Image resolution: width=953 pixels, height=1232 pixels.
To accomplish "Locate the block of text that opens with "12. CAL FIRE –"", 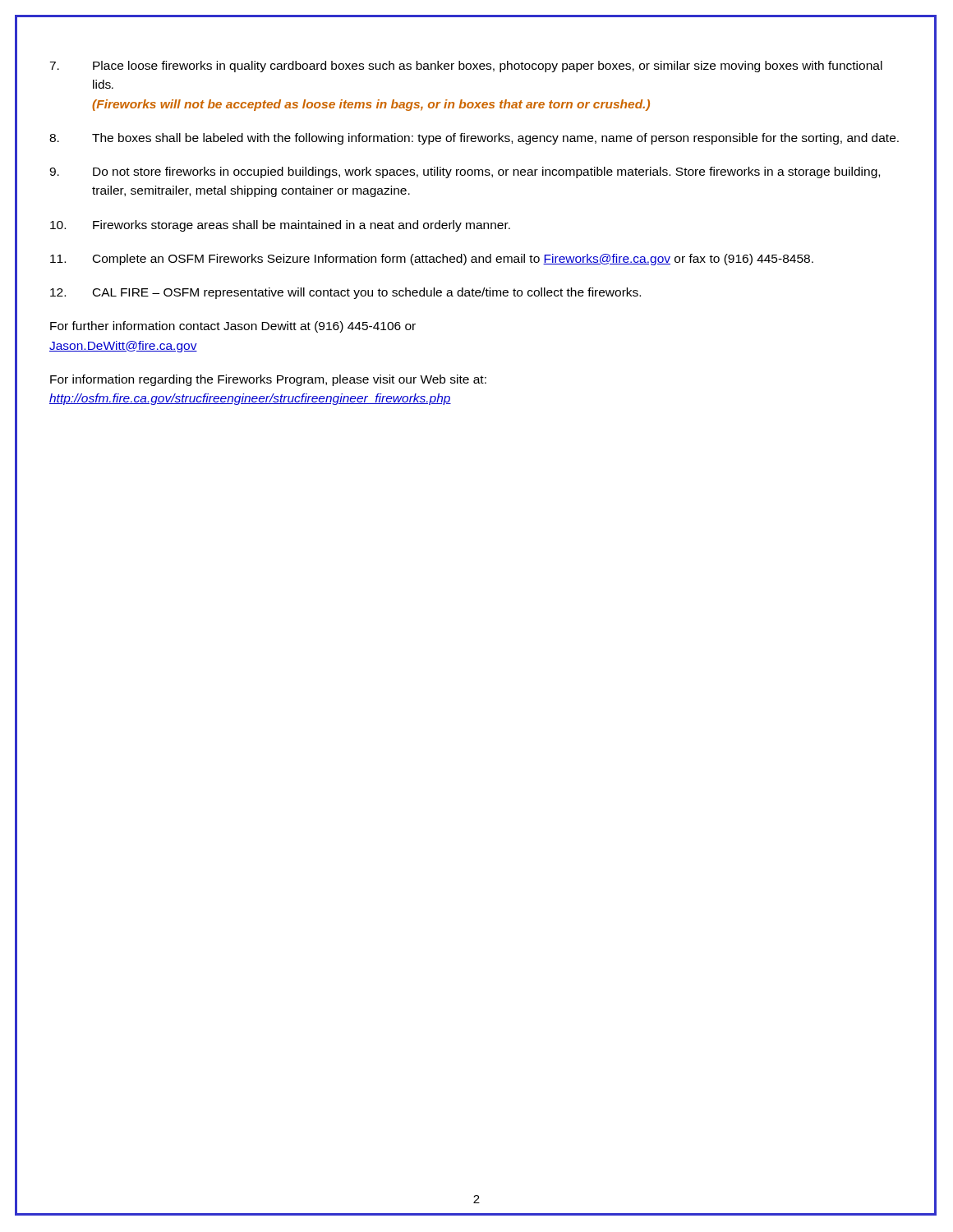I will (x=476, y=292).
